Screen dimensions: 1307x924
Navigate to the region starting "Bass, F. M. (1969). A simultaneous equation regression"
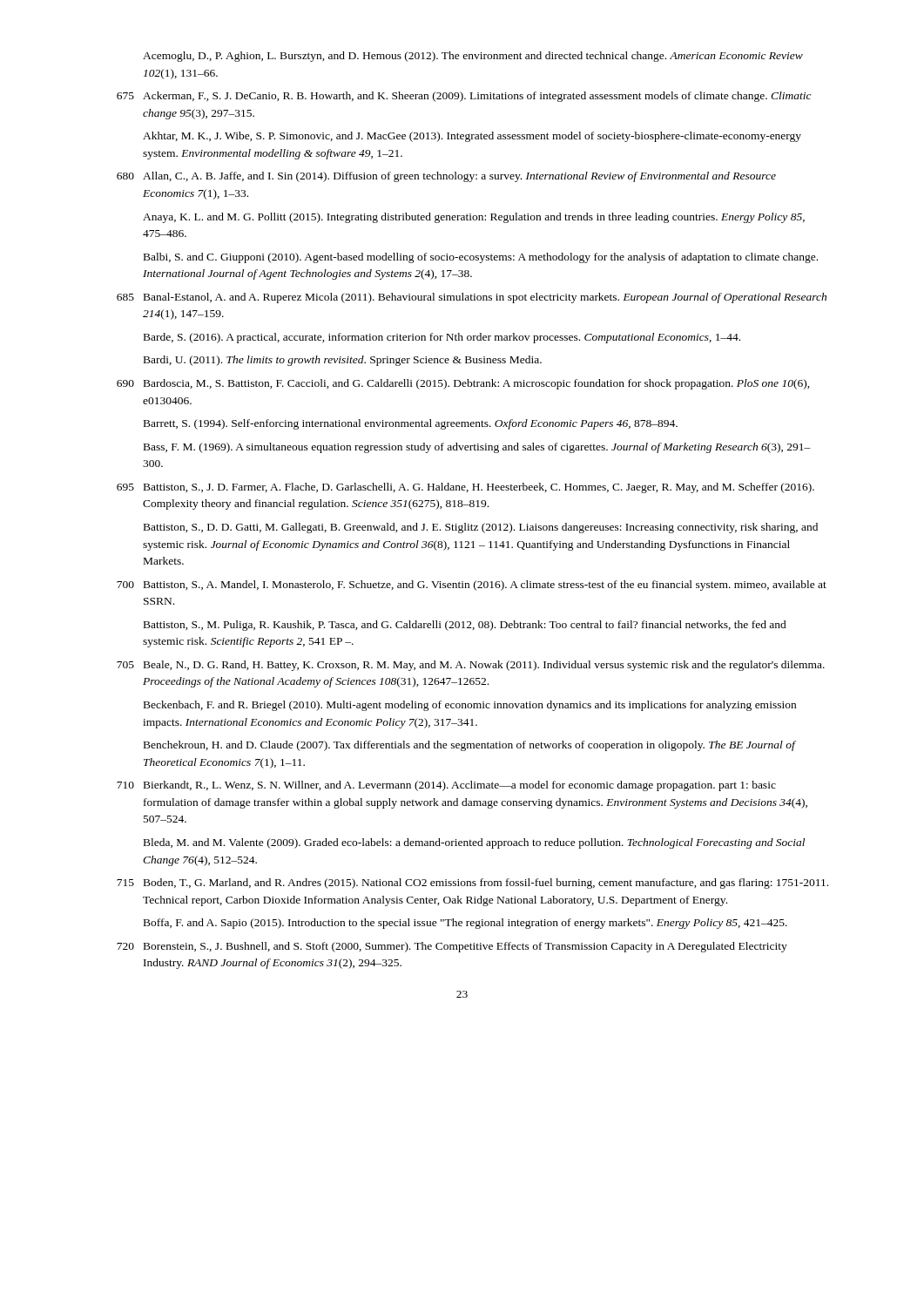(477, 455)
